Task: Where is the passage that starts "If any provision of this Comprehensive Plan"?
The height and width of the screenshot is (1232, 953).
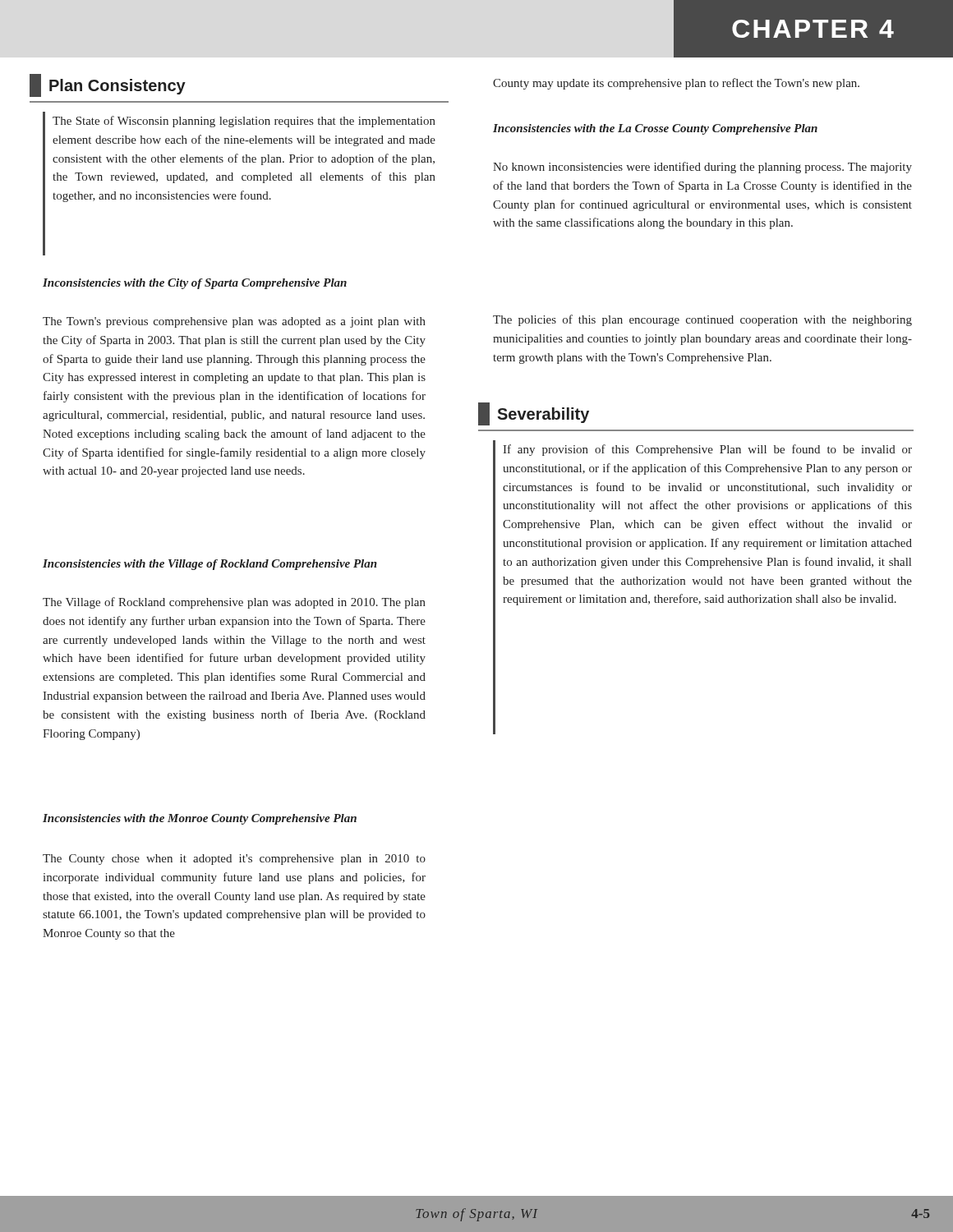Action: tap(707, 524)
